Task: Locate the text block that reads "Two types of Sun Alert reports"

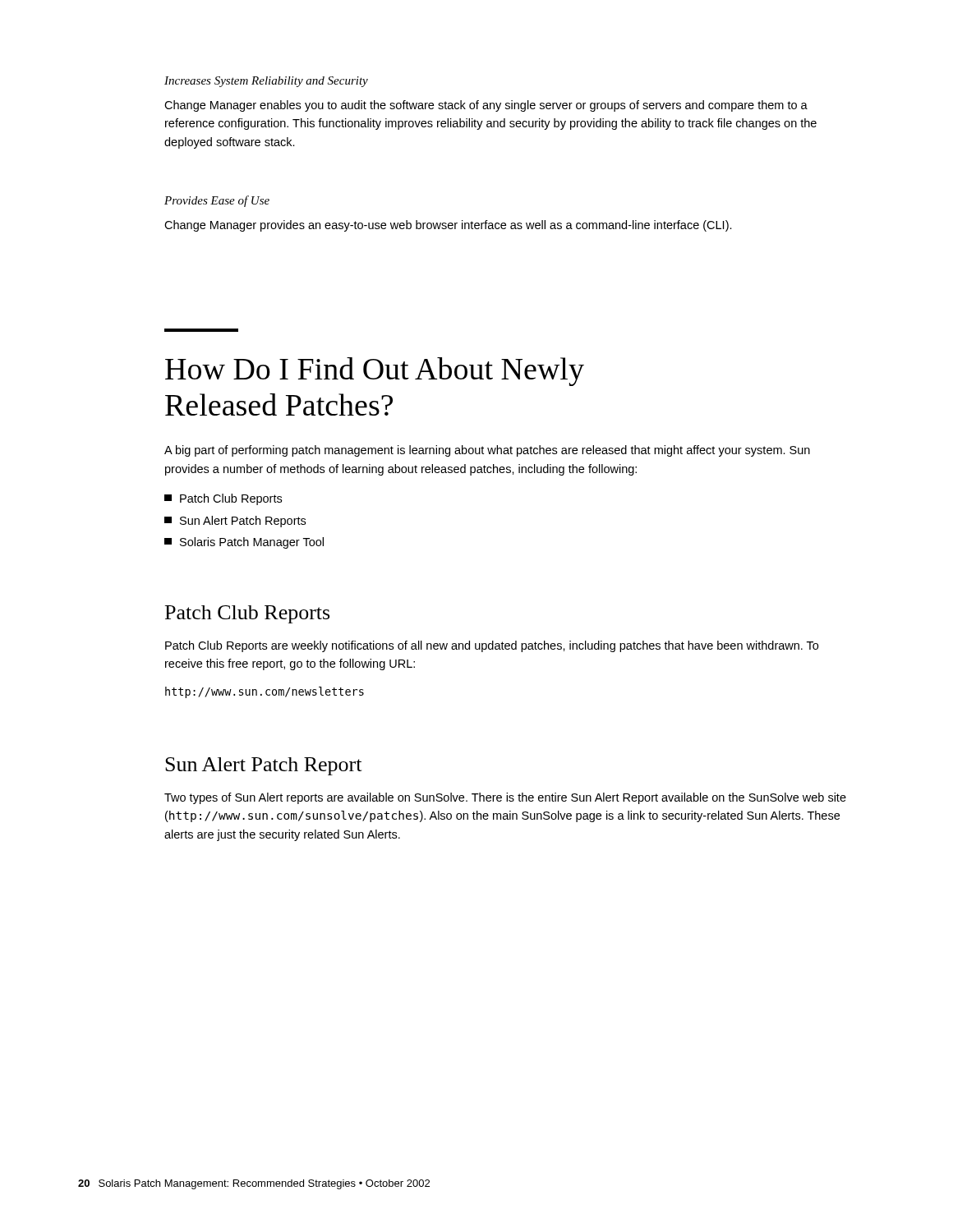Action: pyautogui.click(x=505, y=816)
